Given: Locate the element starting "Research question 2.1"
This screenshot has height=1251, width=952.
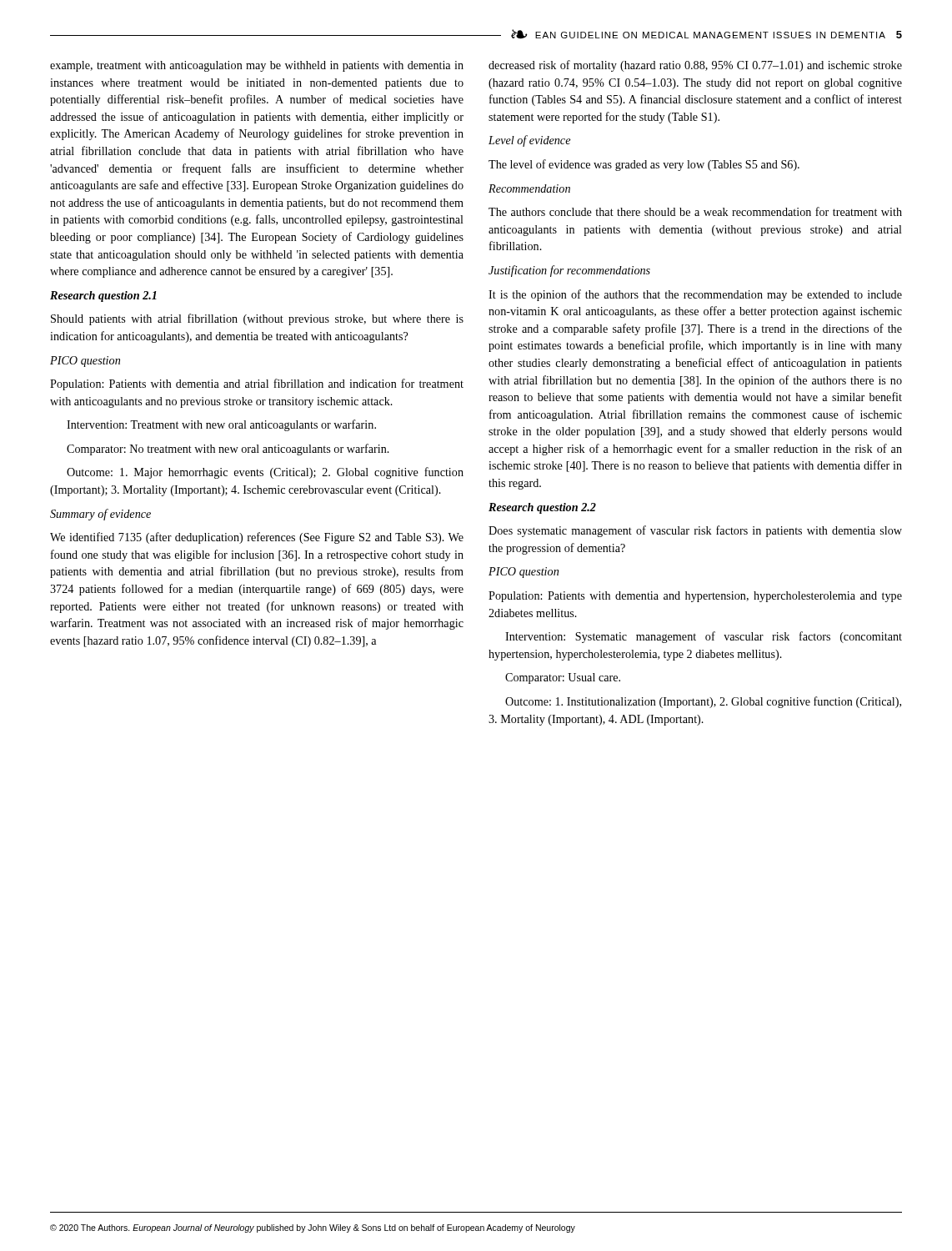Looking at the screenshot, I should (103, 296).
